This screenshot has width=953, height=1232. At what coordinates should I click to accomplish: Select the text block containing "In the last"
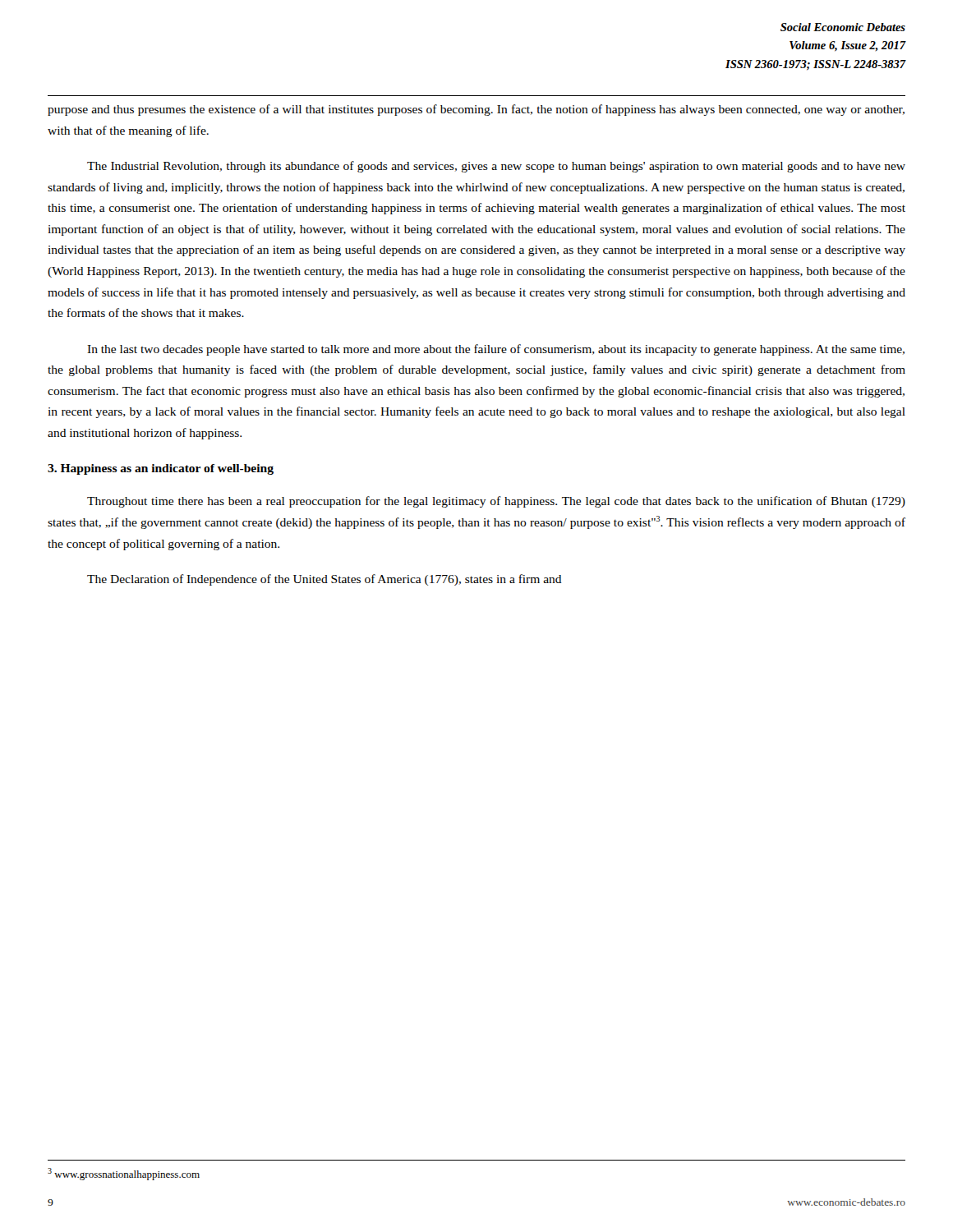(476, 391)
